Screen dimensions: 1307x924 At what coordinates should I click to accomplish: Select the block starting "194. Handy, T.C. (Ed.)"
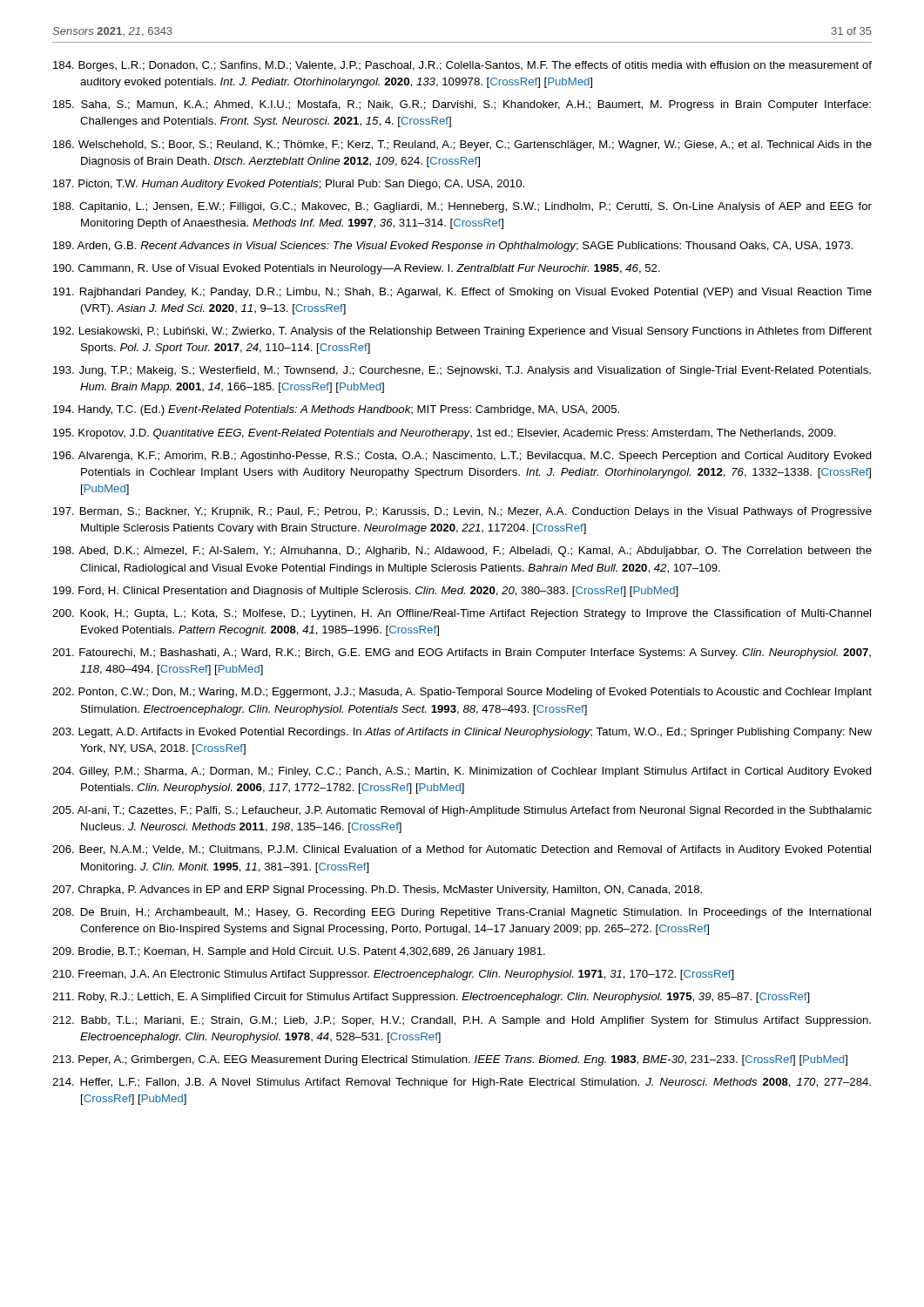[x=336, y=409]
